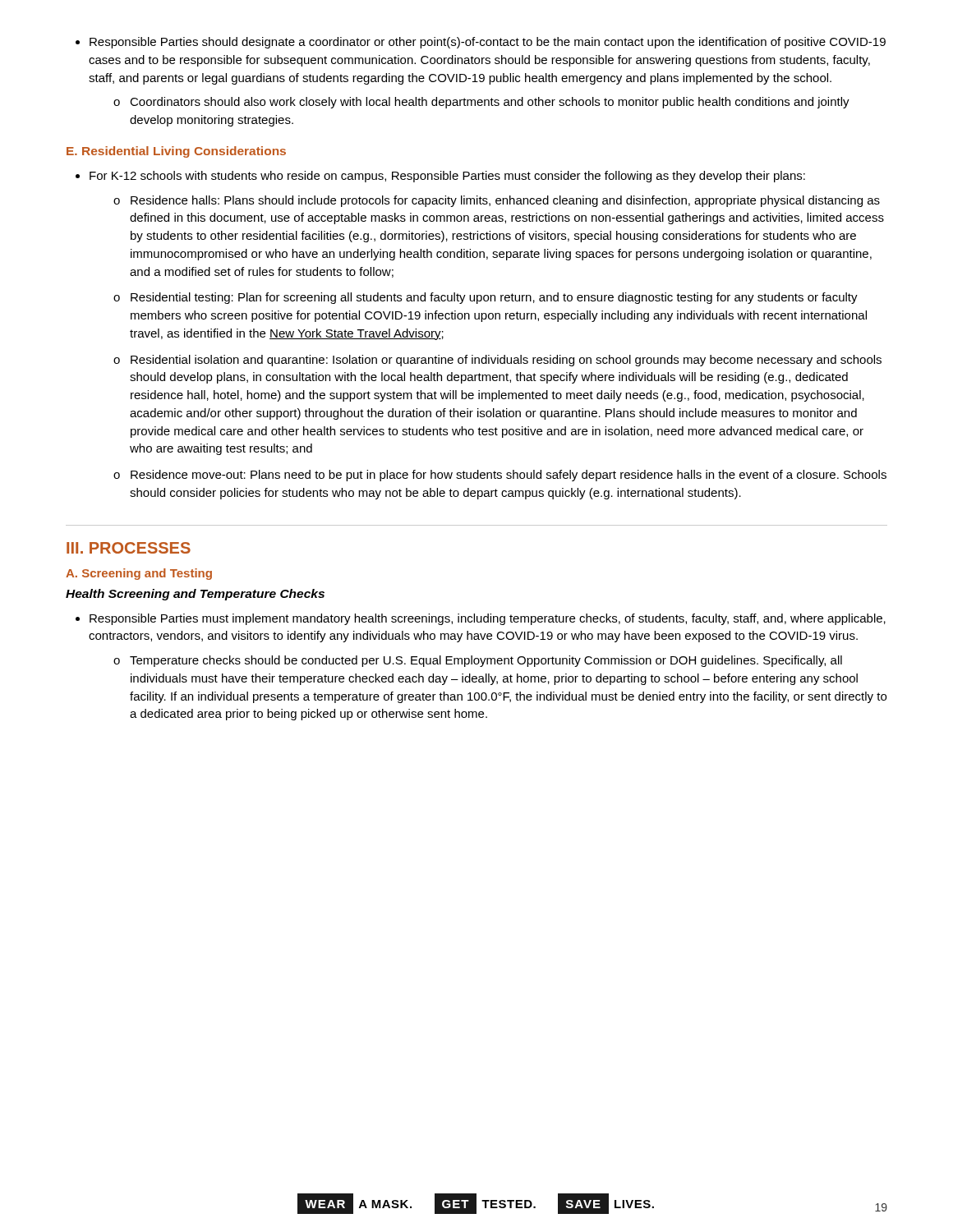Point to the block beginning "Residential testing: Plan"
This screenshot has width=953, height=1232.
click(499, 315)
